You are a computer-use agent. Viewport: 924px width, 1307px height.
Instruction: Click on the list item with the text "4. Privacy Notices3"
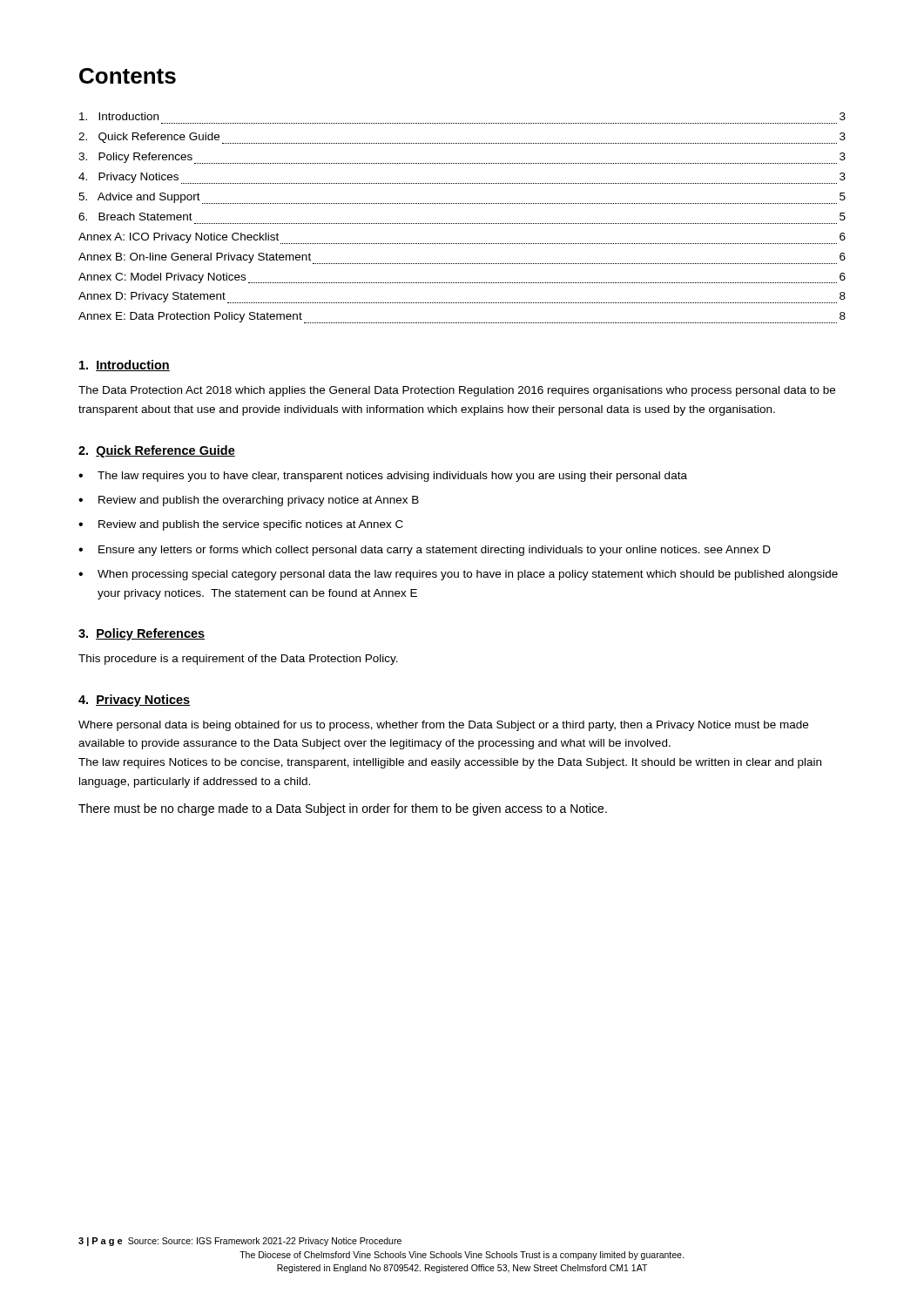[x=462, y=177]
